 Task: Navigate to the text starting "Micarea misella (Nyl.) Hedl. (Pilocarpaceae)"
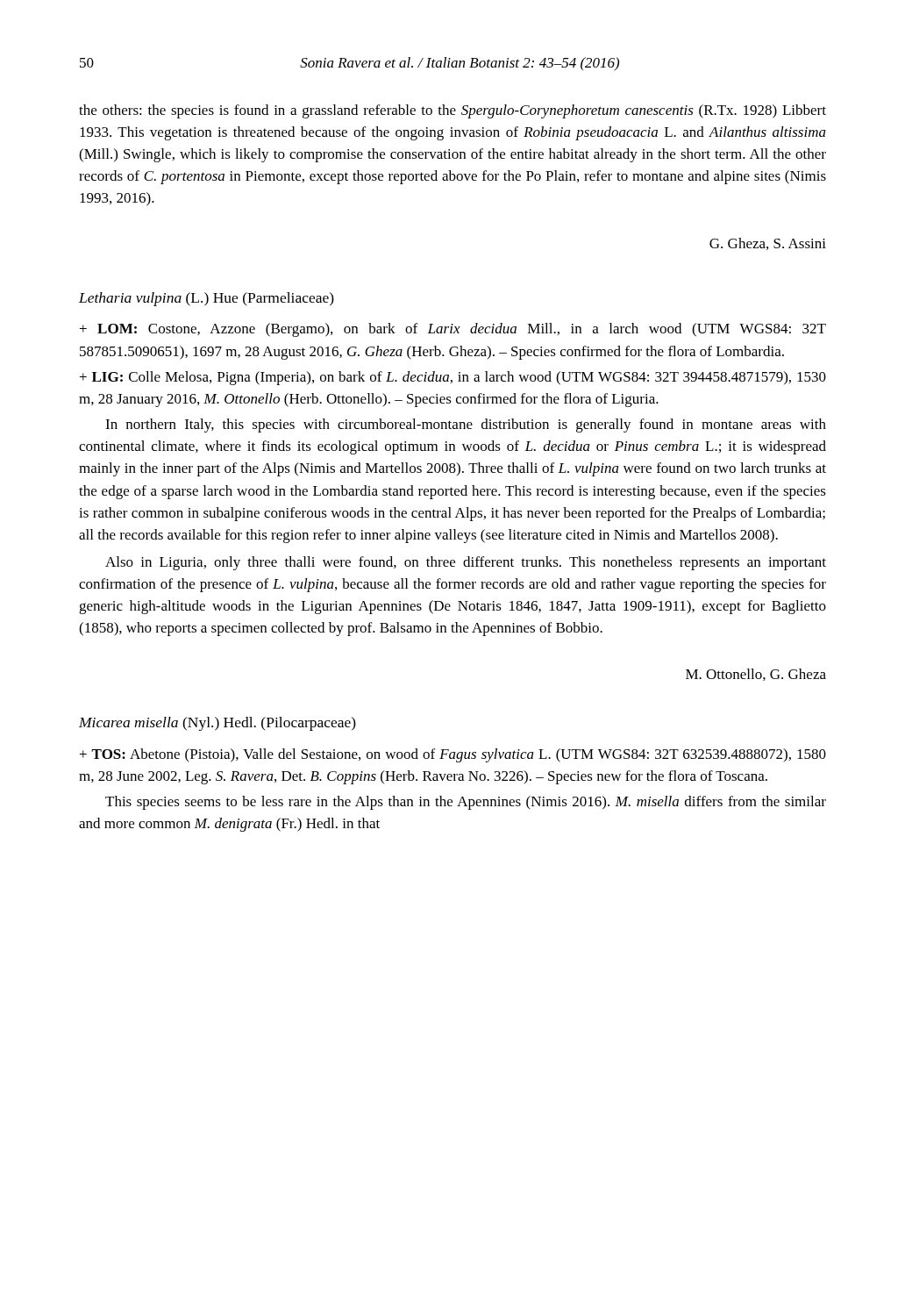click(x=218, y=722)
